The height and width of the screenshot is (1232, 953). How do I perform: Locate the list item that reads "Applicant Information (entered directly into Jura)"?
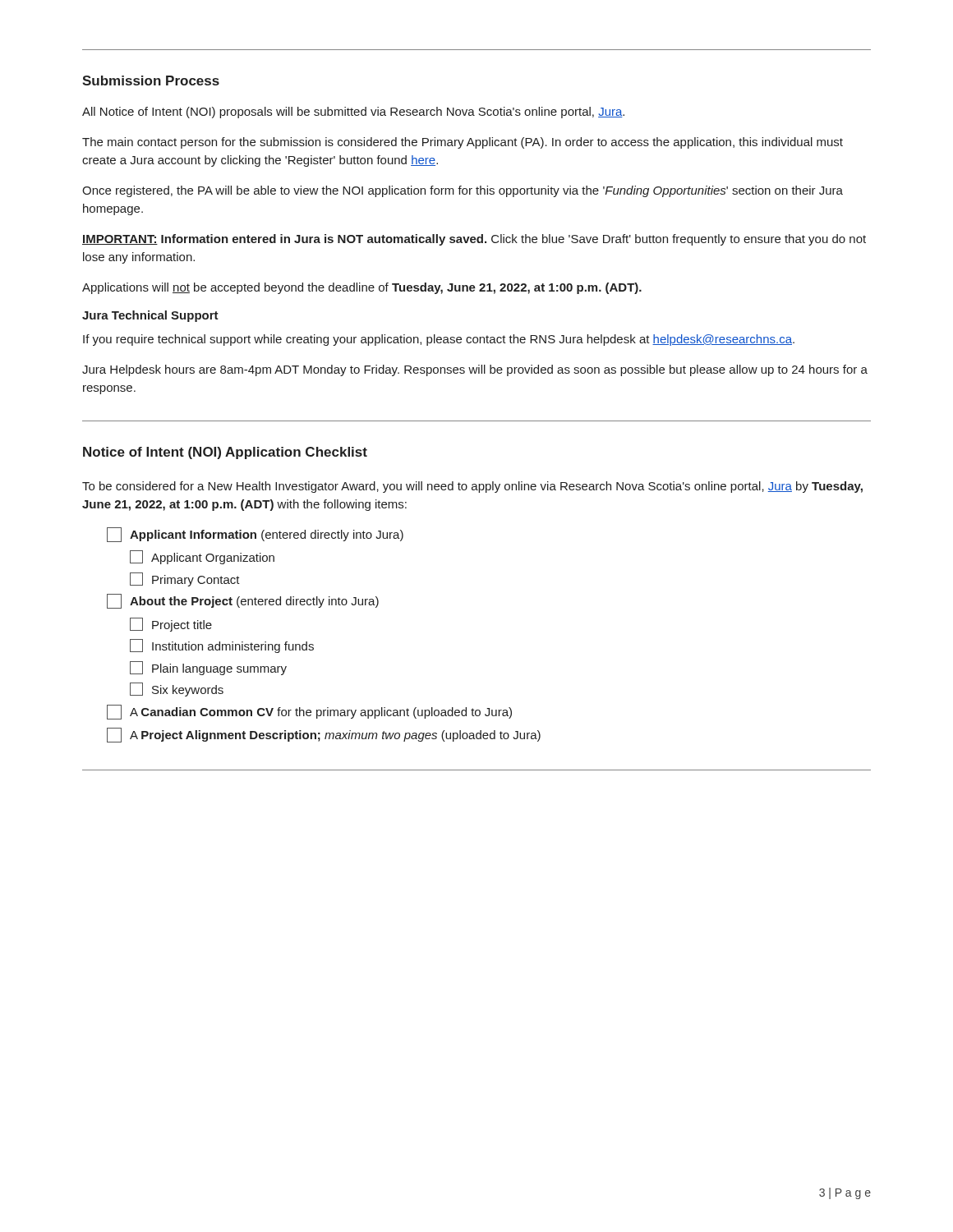click(255, 534)
